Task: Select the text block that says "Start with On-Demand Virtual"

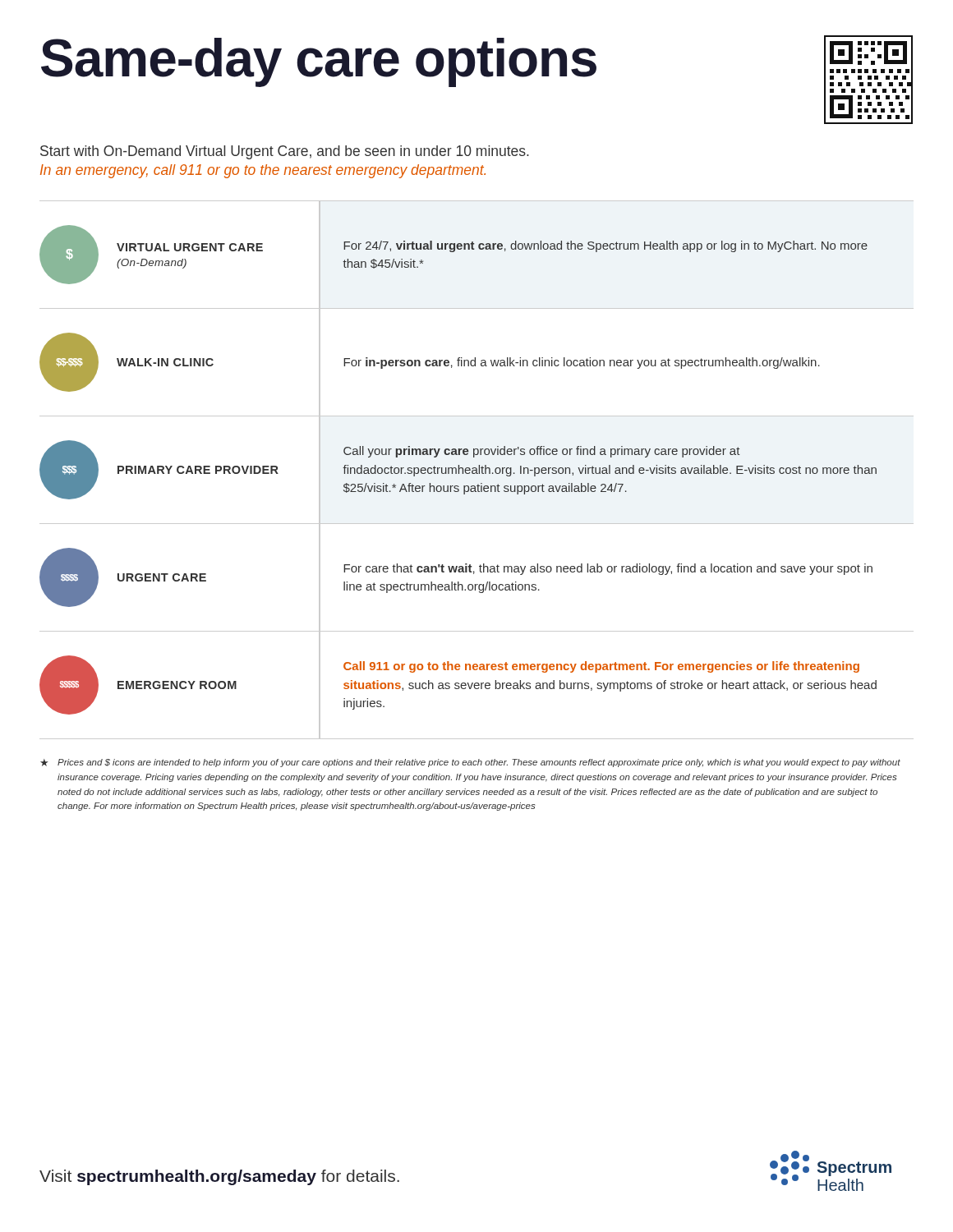Action: coord(285,151)
